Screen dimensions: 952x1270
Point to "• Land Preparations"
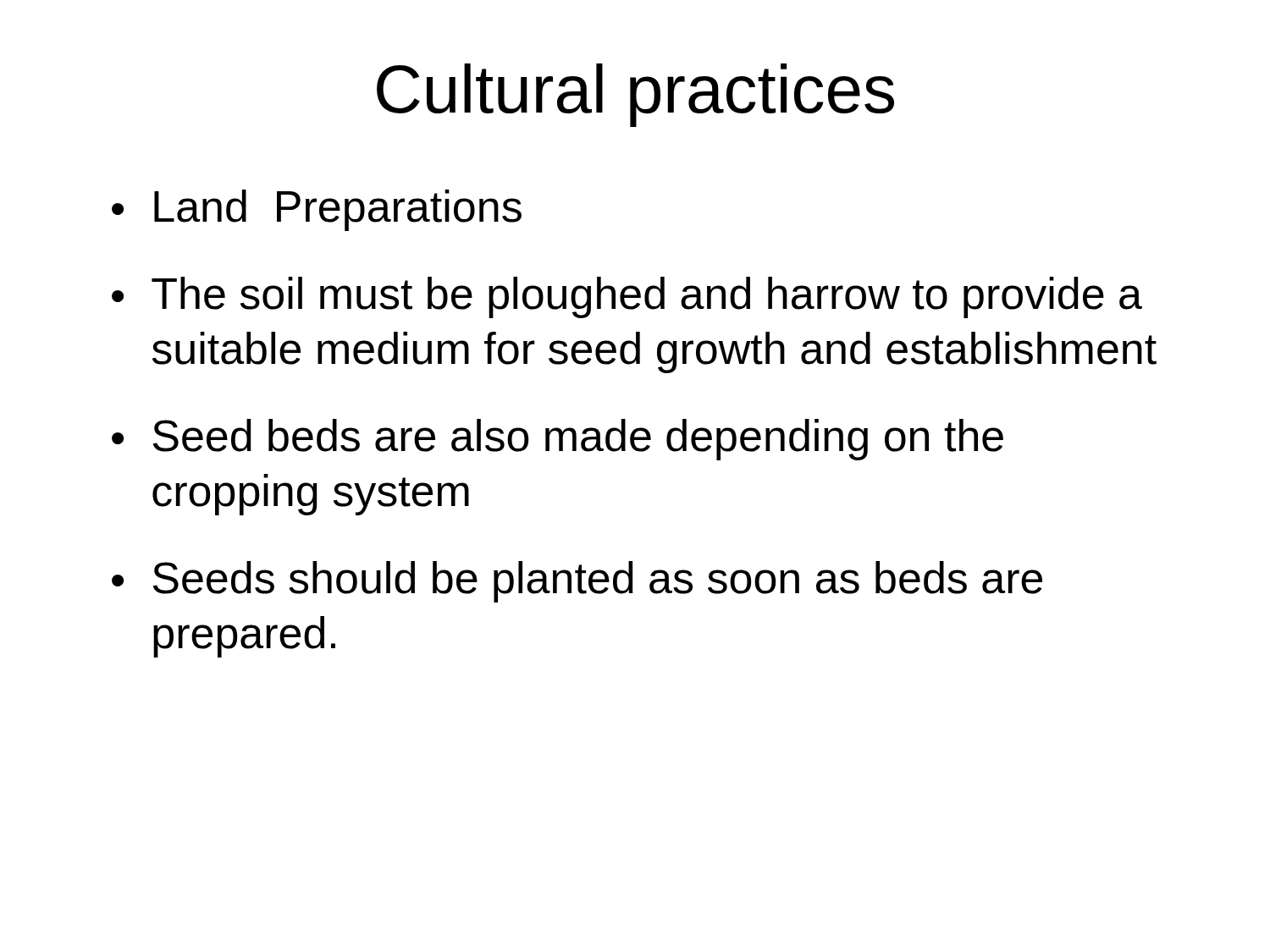coord(317,207)
